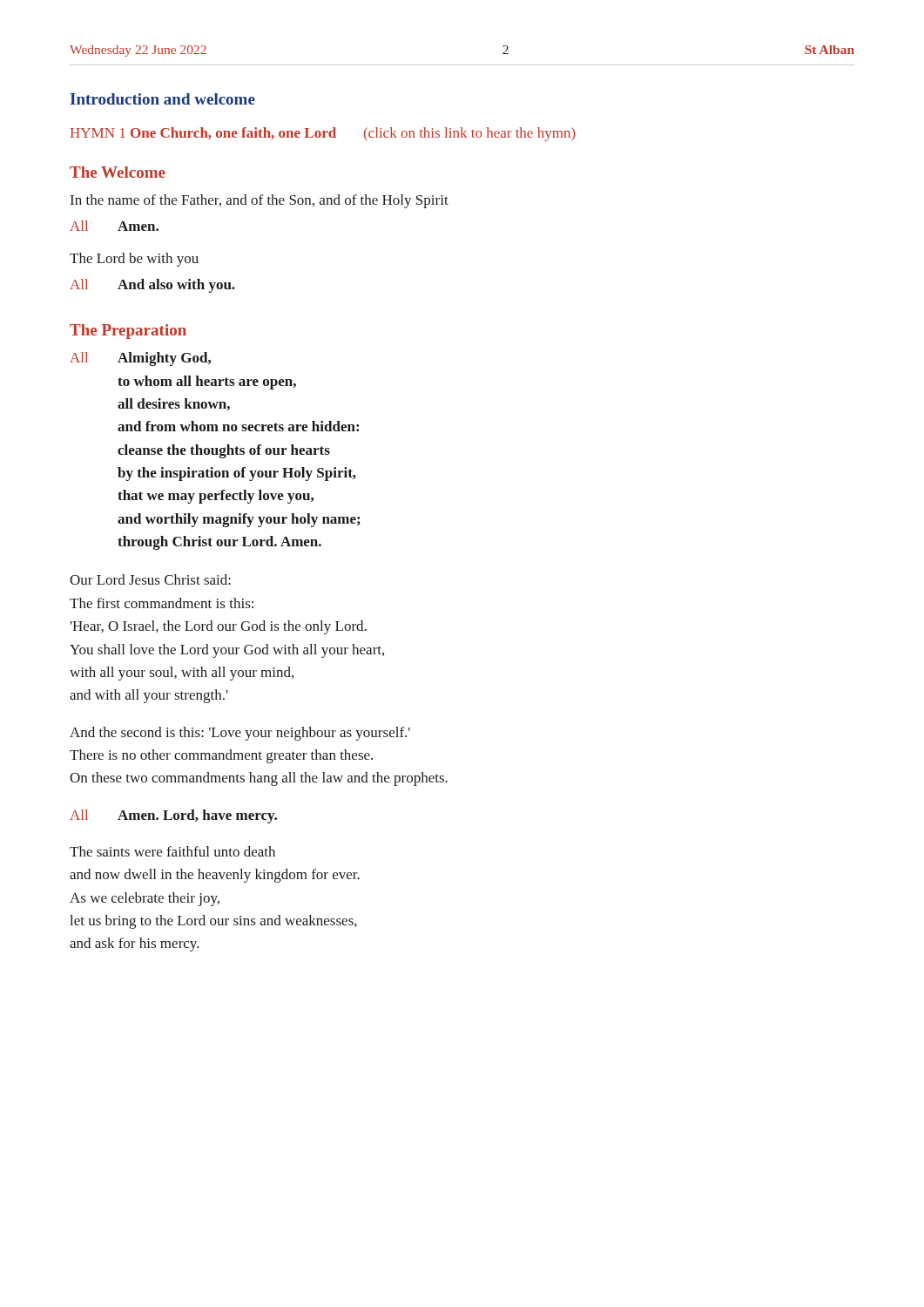
Task: Click the passage that begins "In the name"
Action: click(259, 200)
